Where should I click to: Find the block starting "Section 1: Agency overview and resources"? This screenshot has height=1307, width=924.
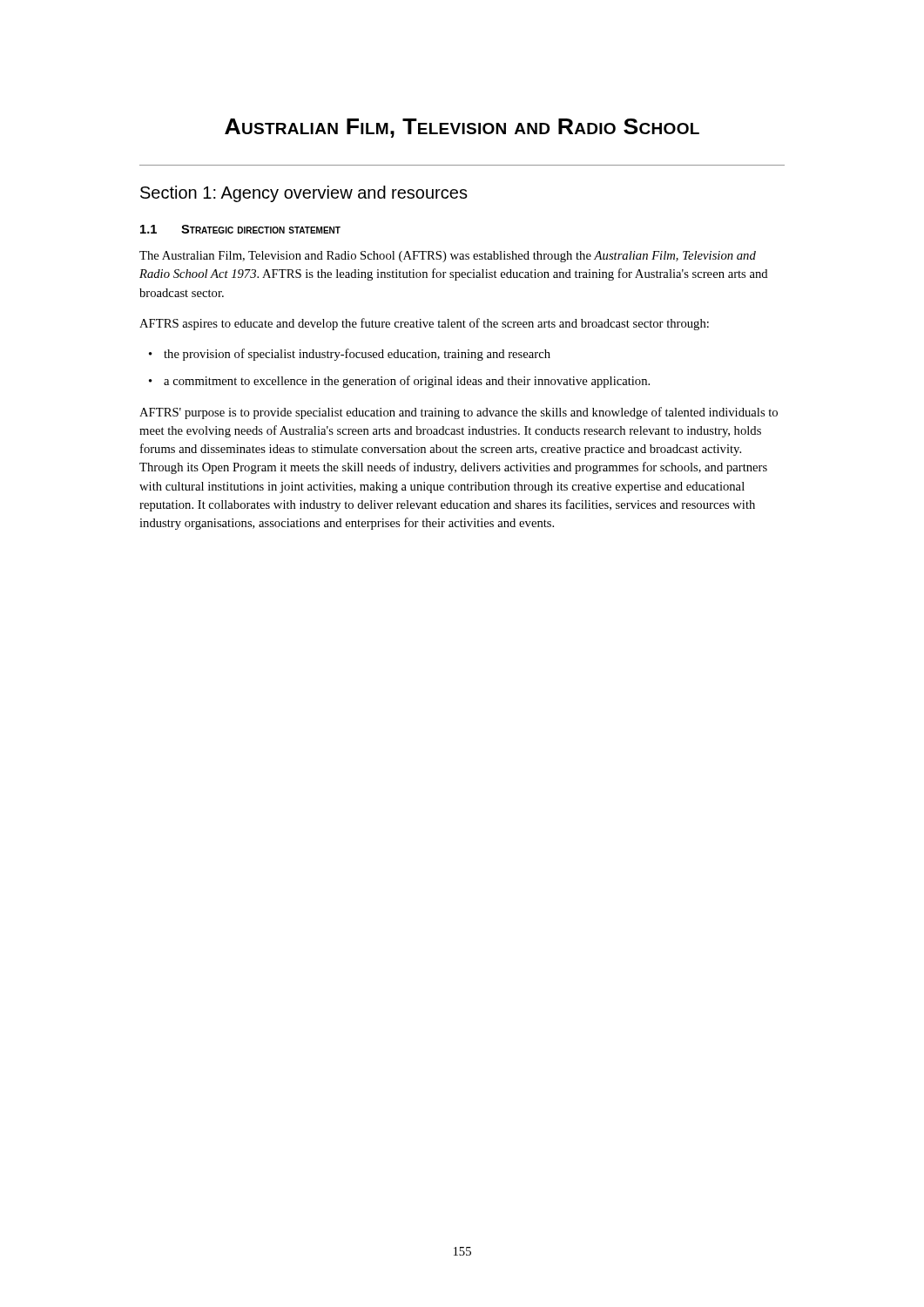(x=303, y=193)
